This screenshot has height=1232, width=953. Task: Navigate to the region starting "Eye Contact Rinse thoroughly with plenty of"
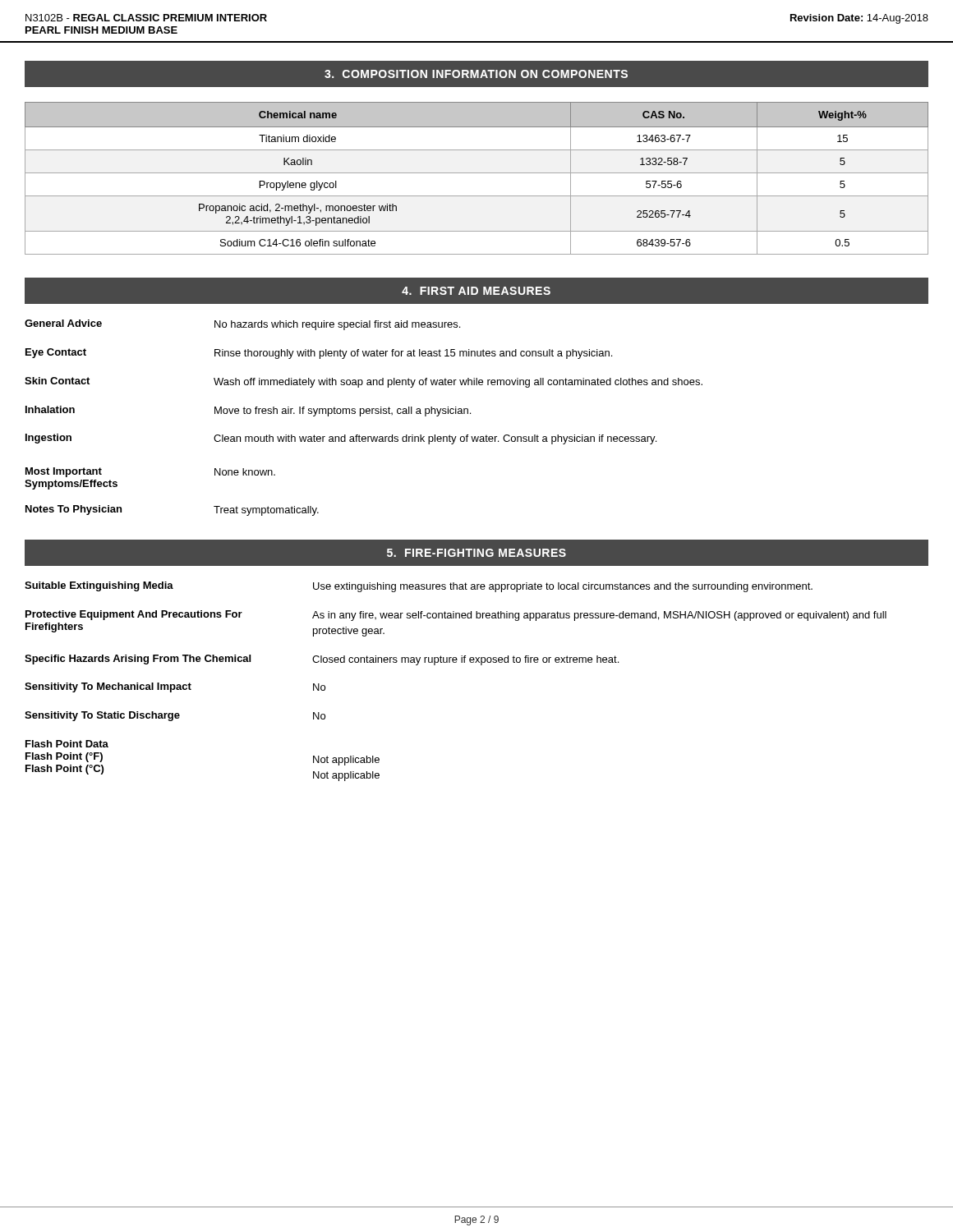tap(476, 353)
